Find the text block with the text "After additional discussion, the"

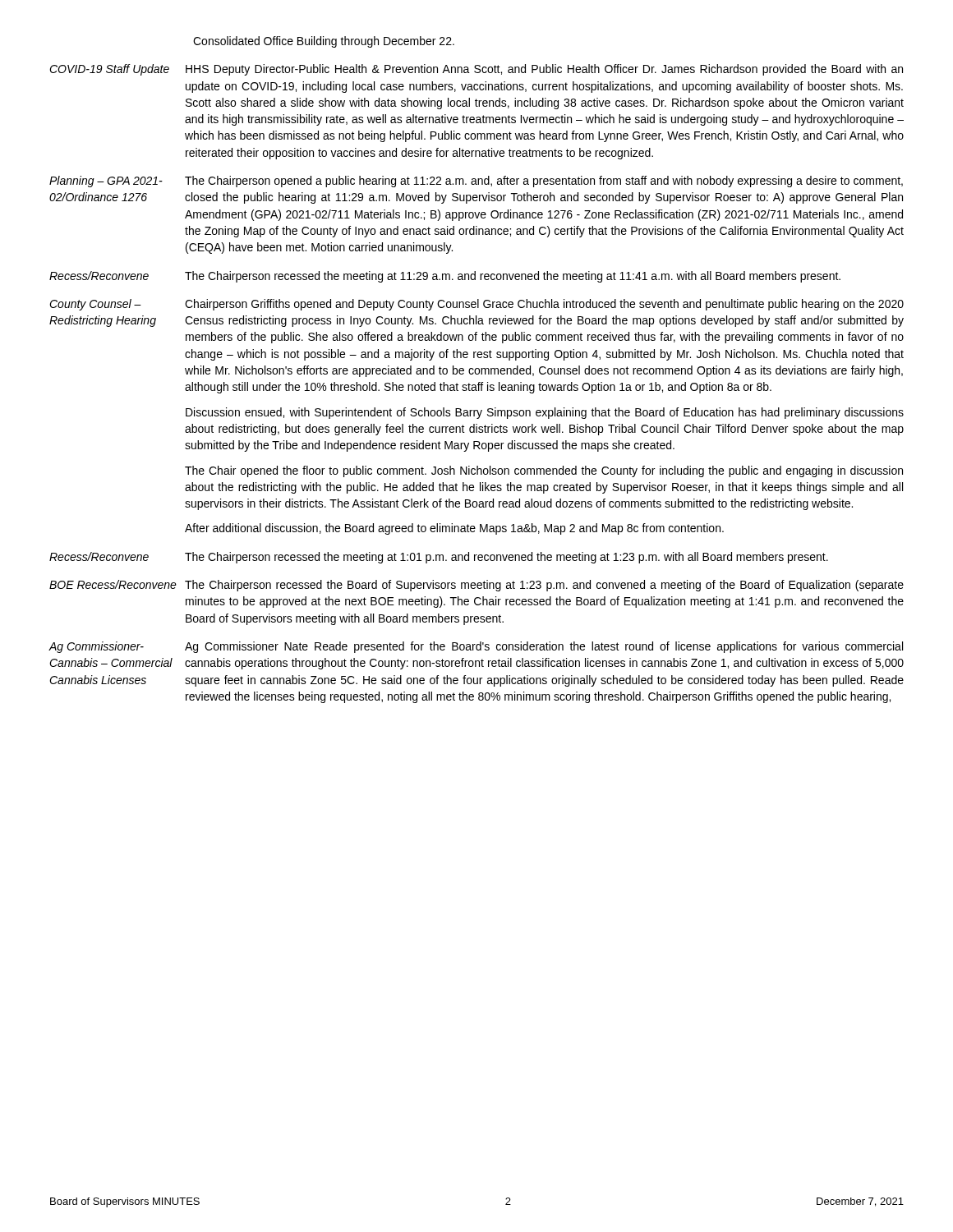point(455,528)
